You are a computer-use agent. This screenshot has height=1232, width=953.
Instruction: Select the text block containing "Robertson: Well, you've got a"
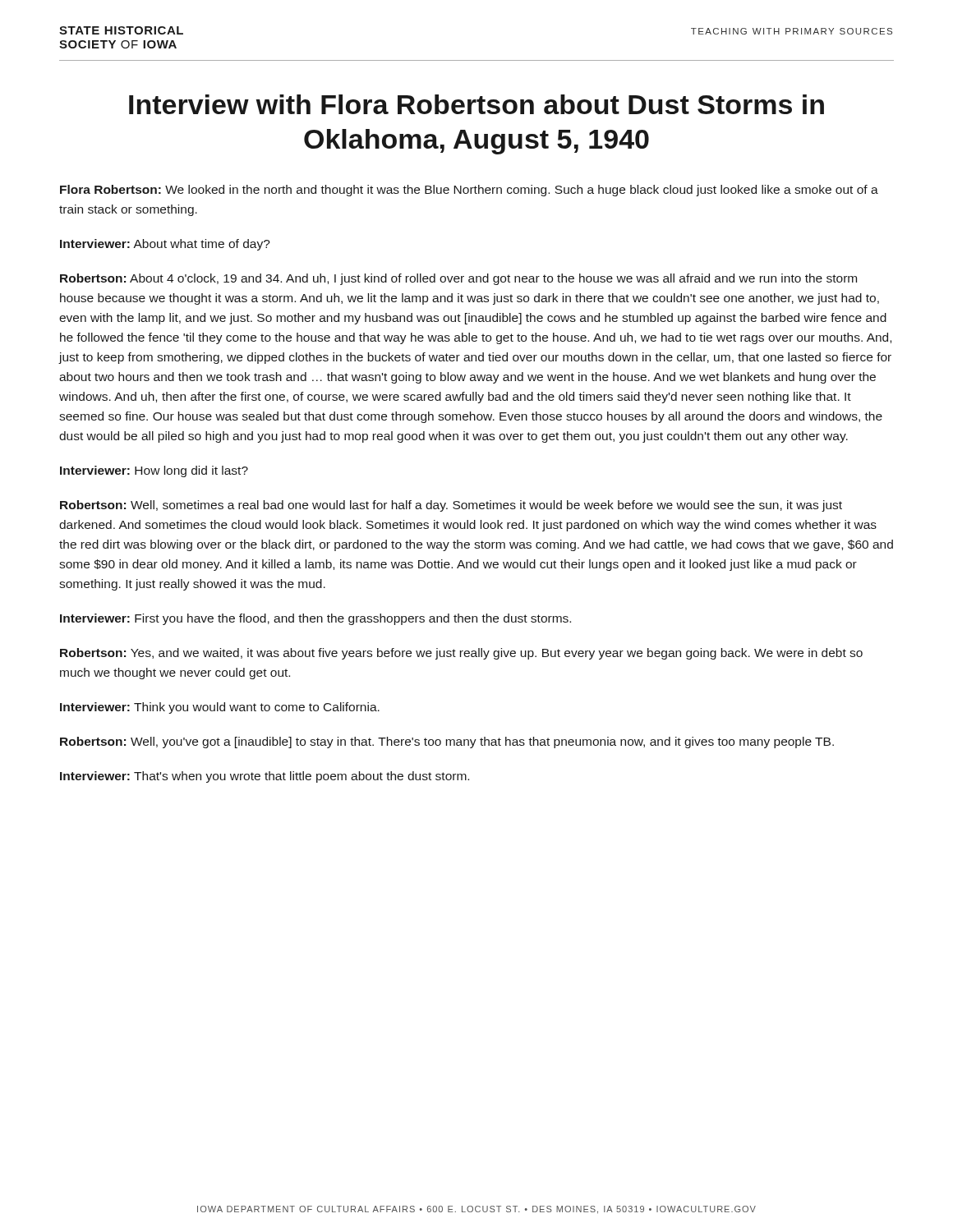click(447, 741)
